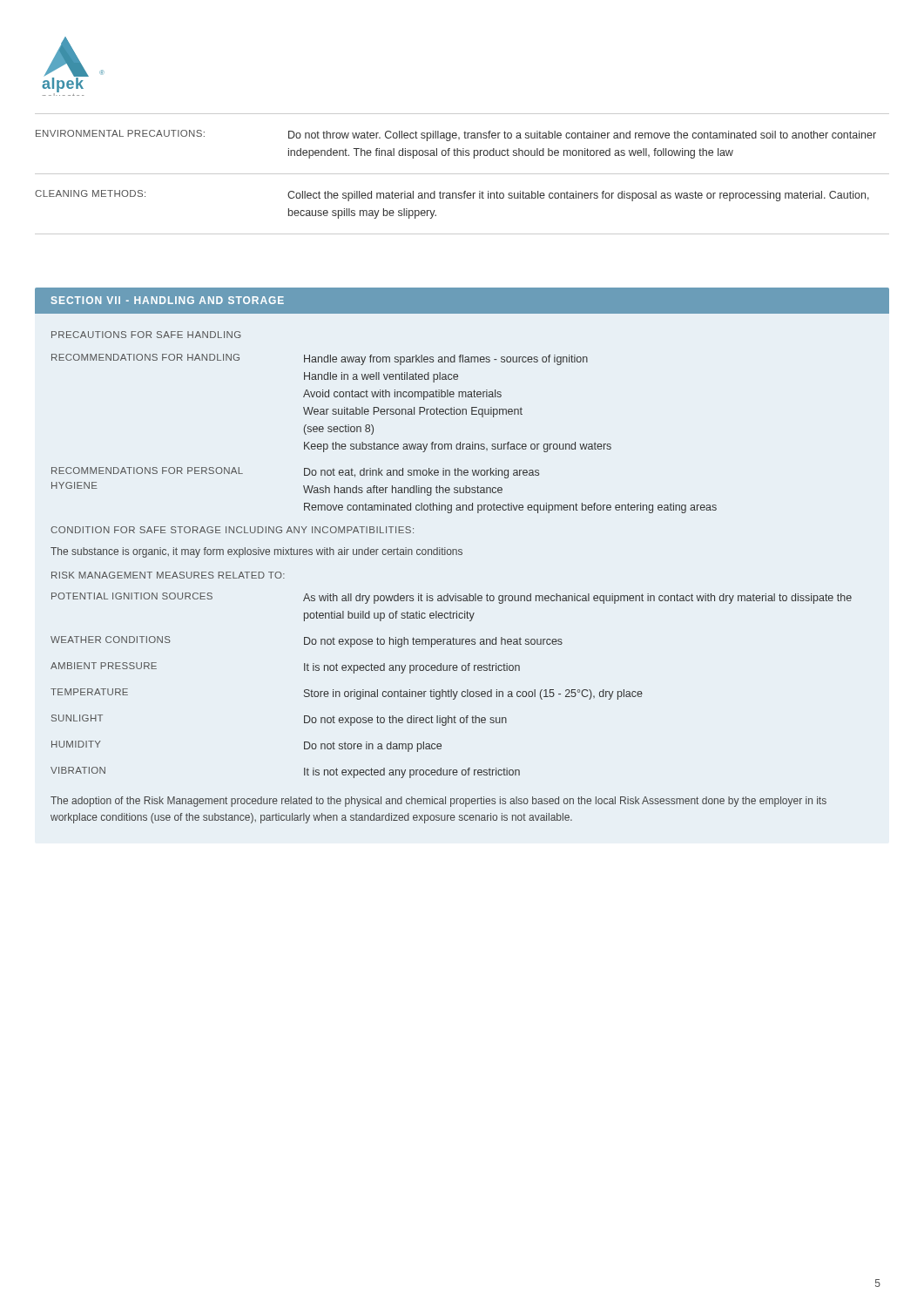Image resolution: width=924 pixels, height=1307 pixels.
Task: Select the text block containing "VIBRATION It is not expected"
Action: click(462, 772)
